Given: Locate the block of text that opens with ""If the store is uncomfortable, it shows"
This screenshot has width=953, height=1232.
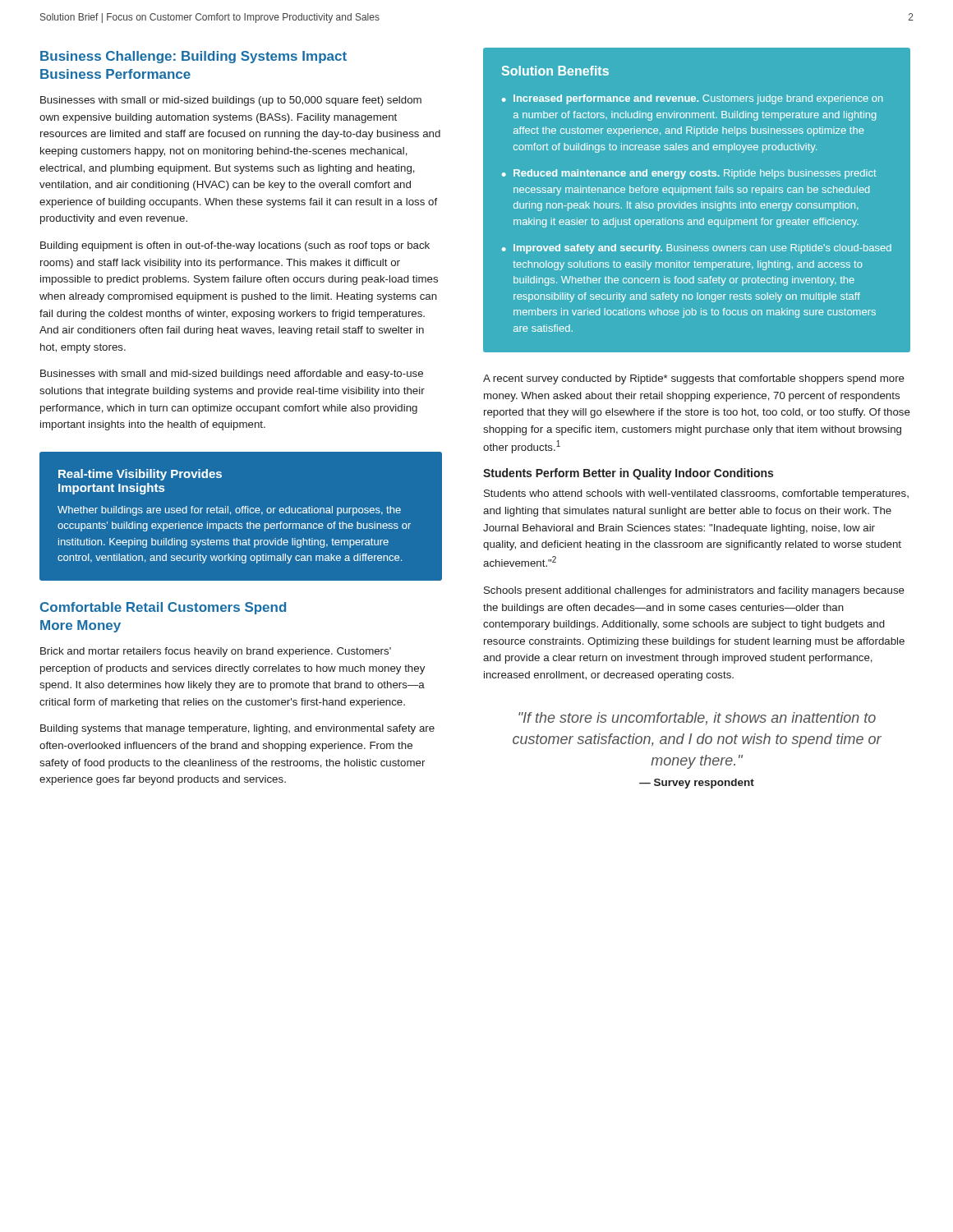Looking at the screenshot, I should coord(697,748).
